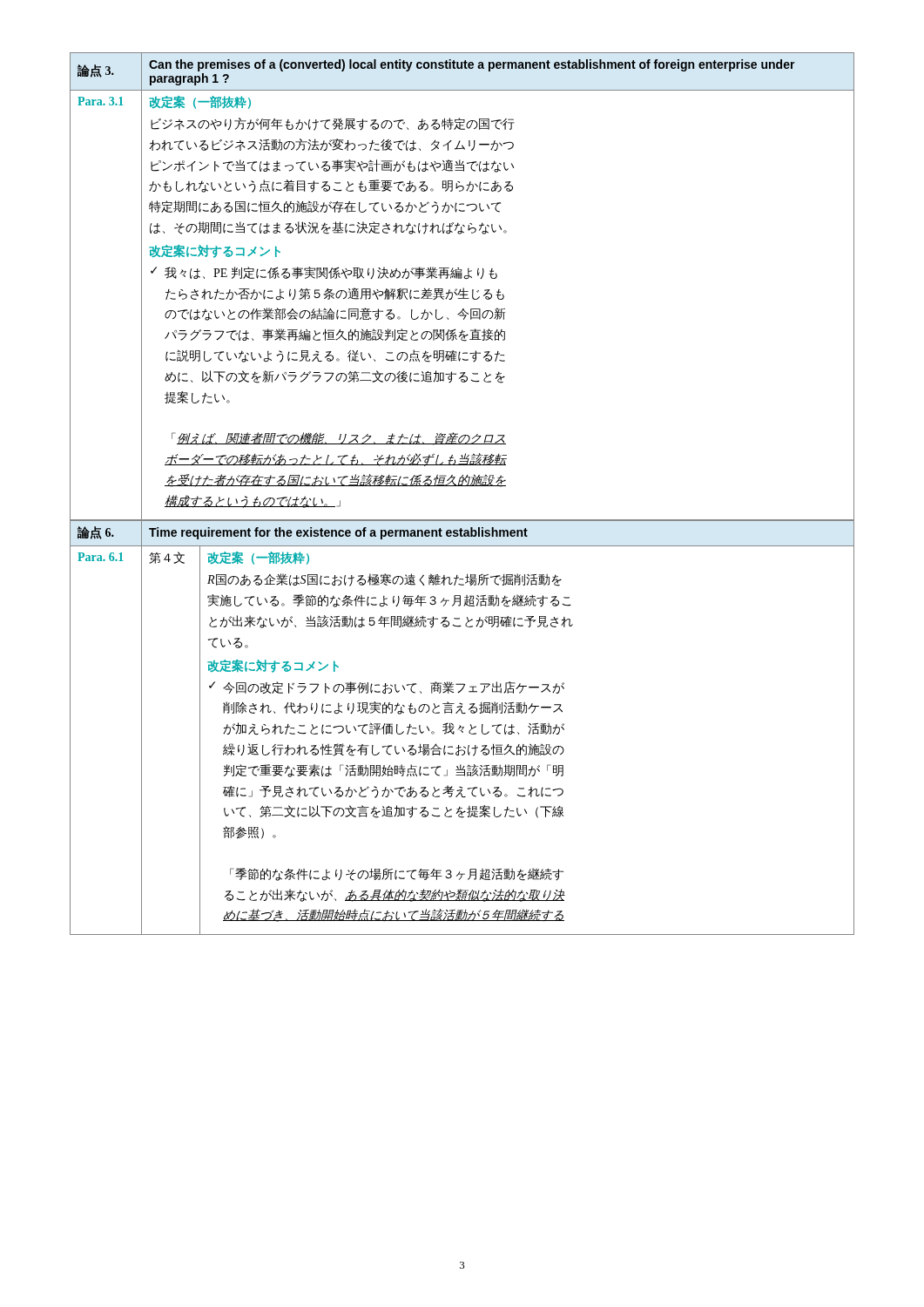Image resolution: width=924 pixels, height=1307 pixels.
Task: Locate the table with the text "Time requirement for"
Action: [462, 728]
